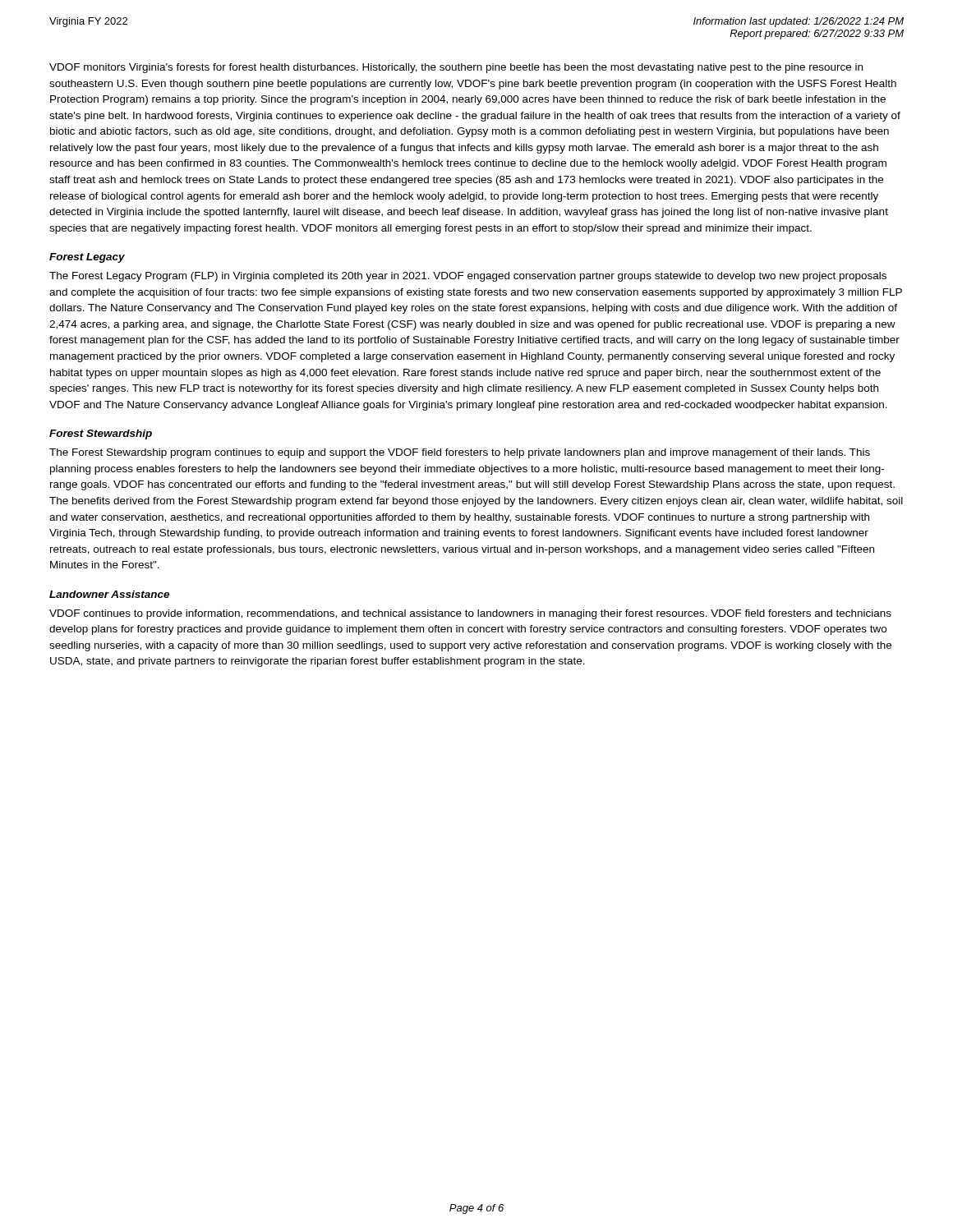The height and width of the screenshot is (1232, 953).
Task: Click where it says "Forest Legacy"
Action: click(87, 257)
